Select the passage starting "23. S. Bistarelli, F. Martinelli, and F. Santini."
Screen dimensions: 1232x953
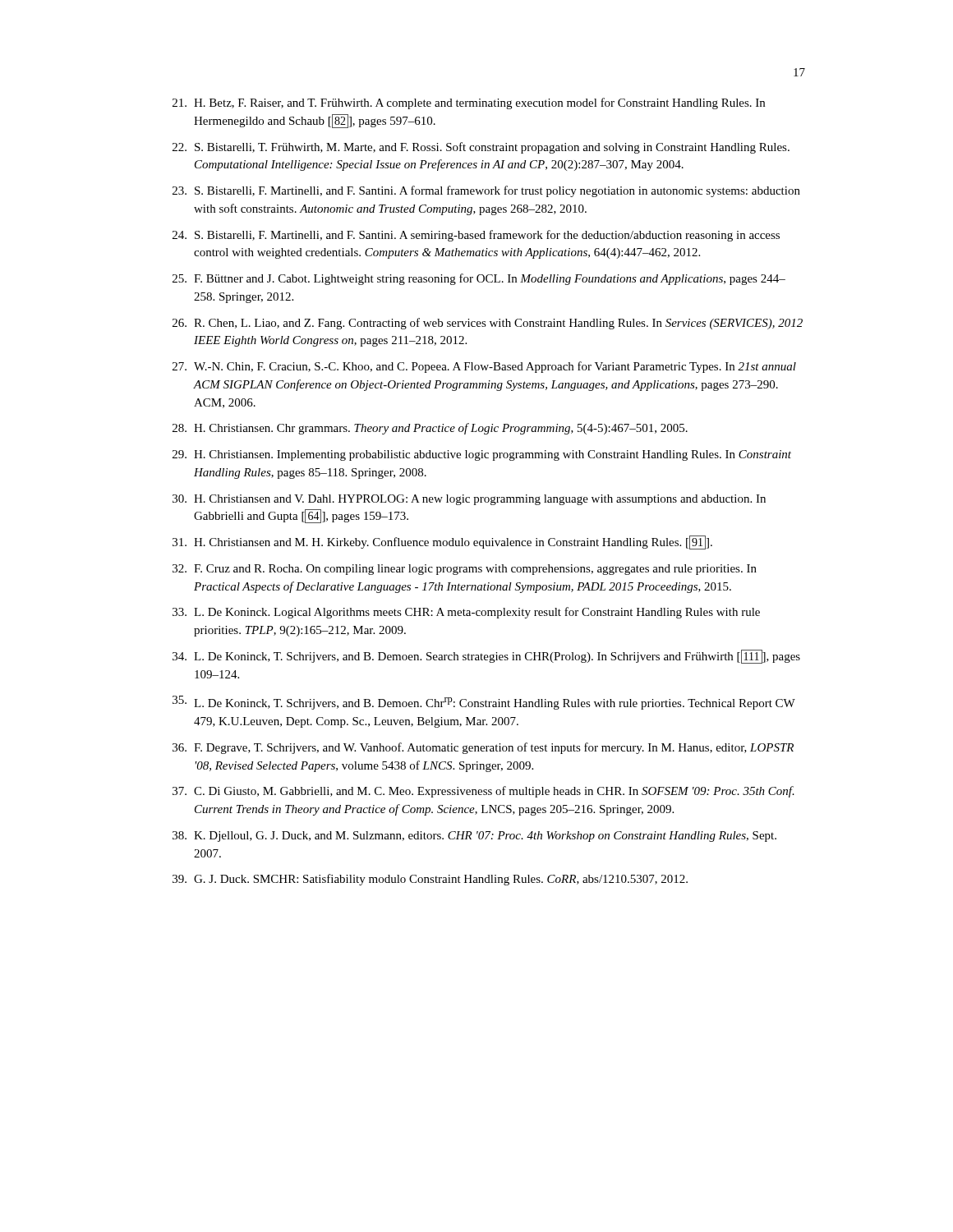click(x=476, y=200)
